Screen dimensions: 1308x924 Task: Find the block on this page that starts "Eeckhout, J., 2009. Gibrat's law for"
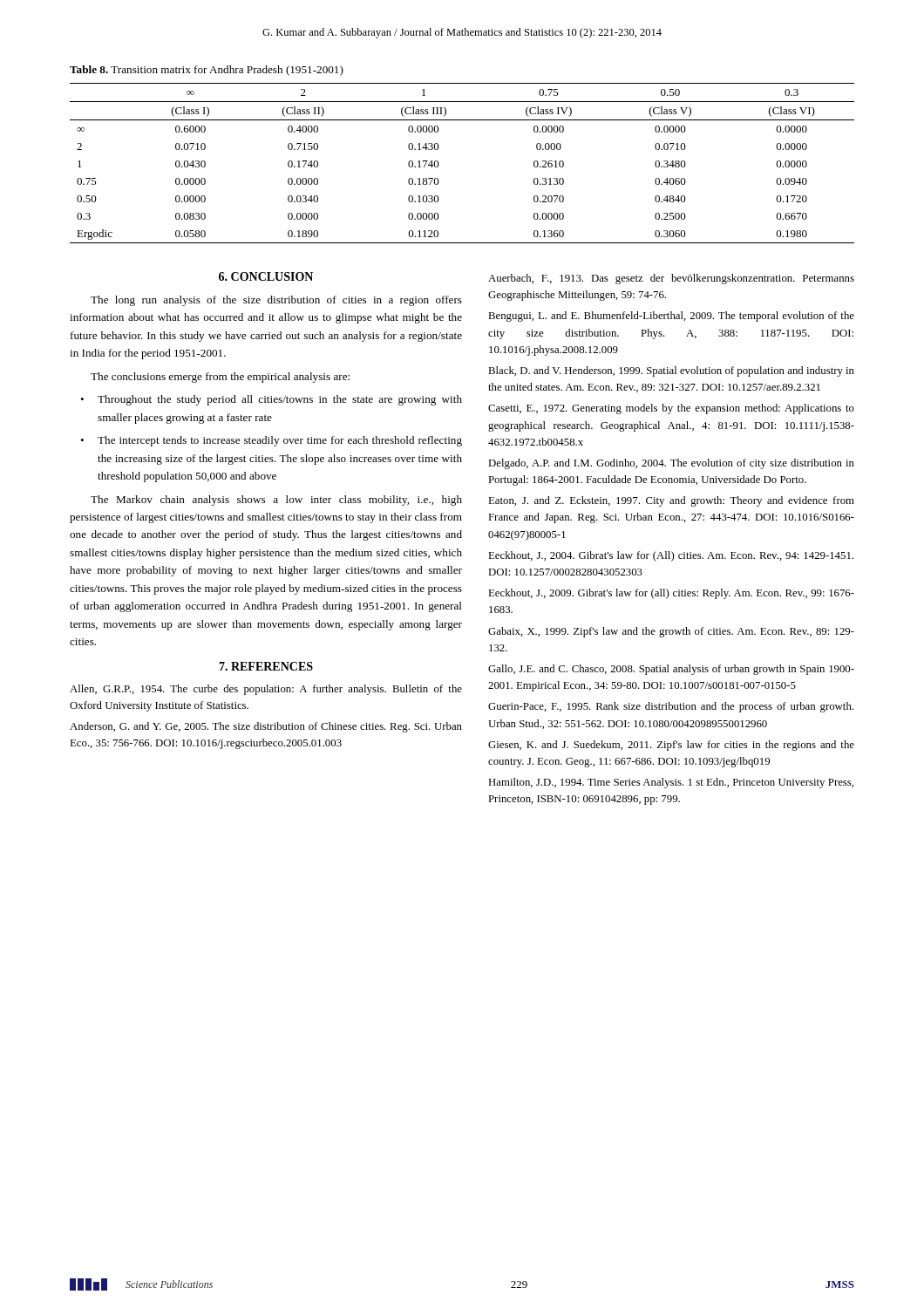(671, 601)
